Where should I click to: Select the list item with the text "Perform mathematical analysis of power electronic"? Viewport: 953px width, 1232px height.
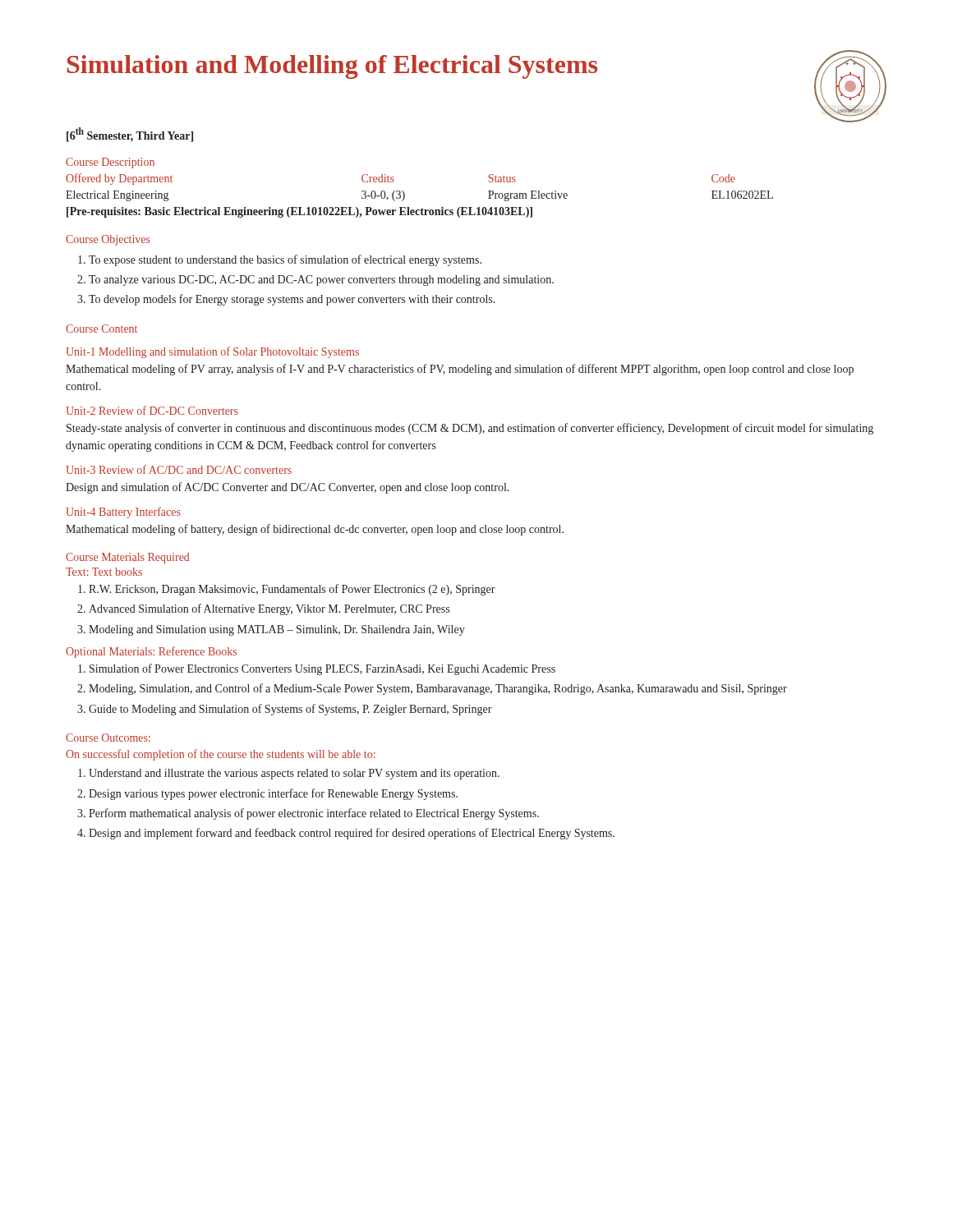pos(488,814)
